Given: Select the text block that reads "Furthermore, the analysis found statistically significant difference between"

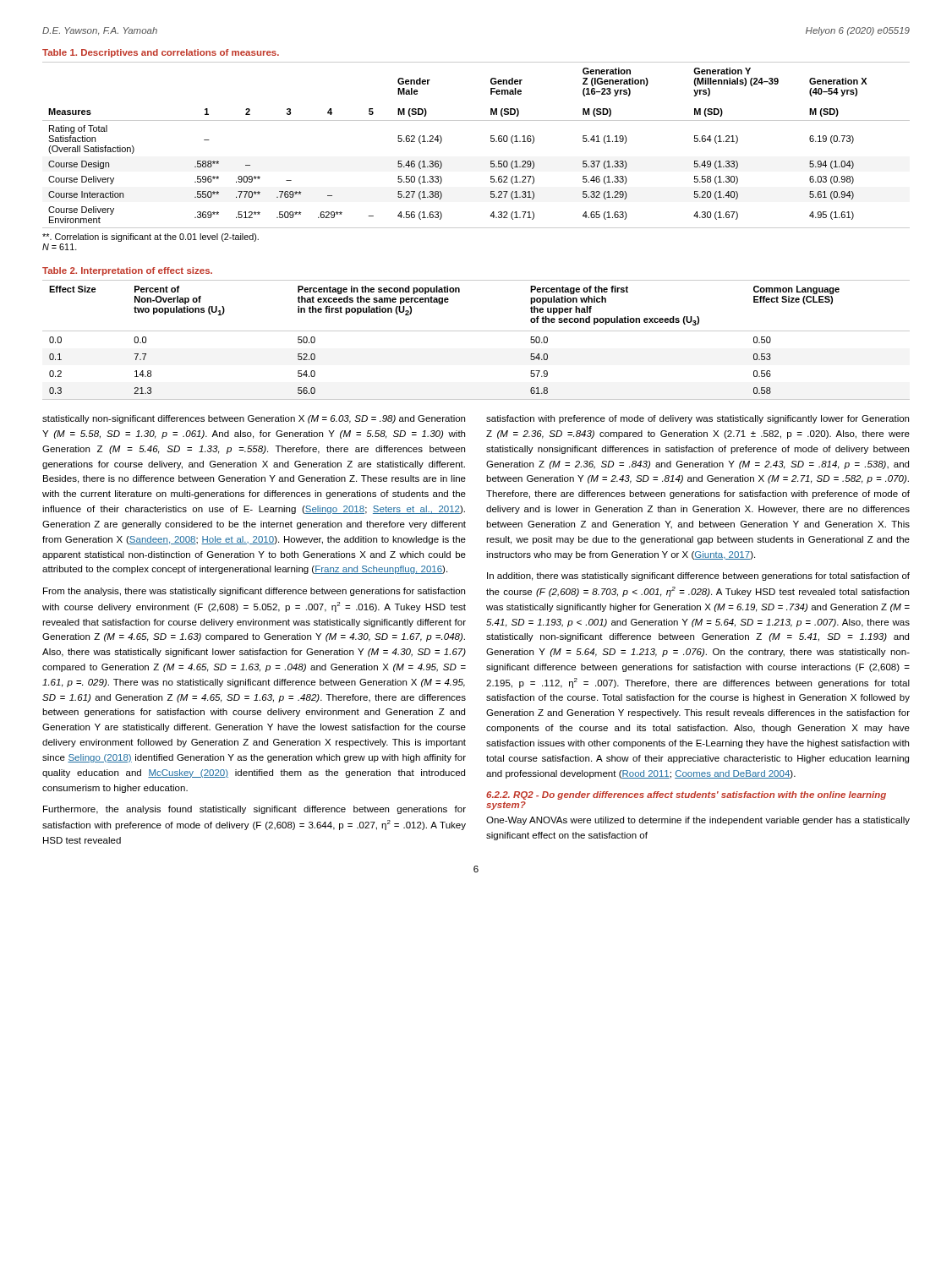Looking at the screenshot, I should [254, 825].
